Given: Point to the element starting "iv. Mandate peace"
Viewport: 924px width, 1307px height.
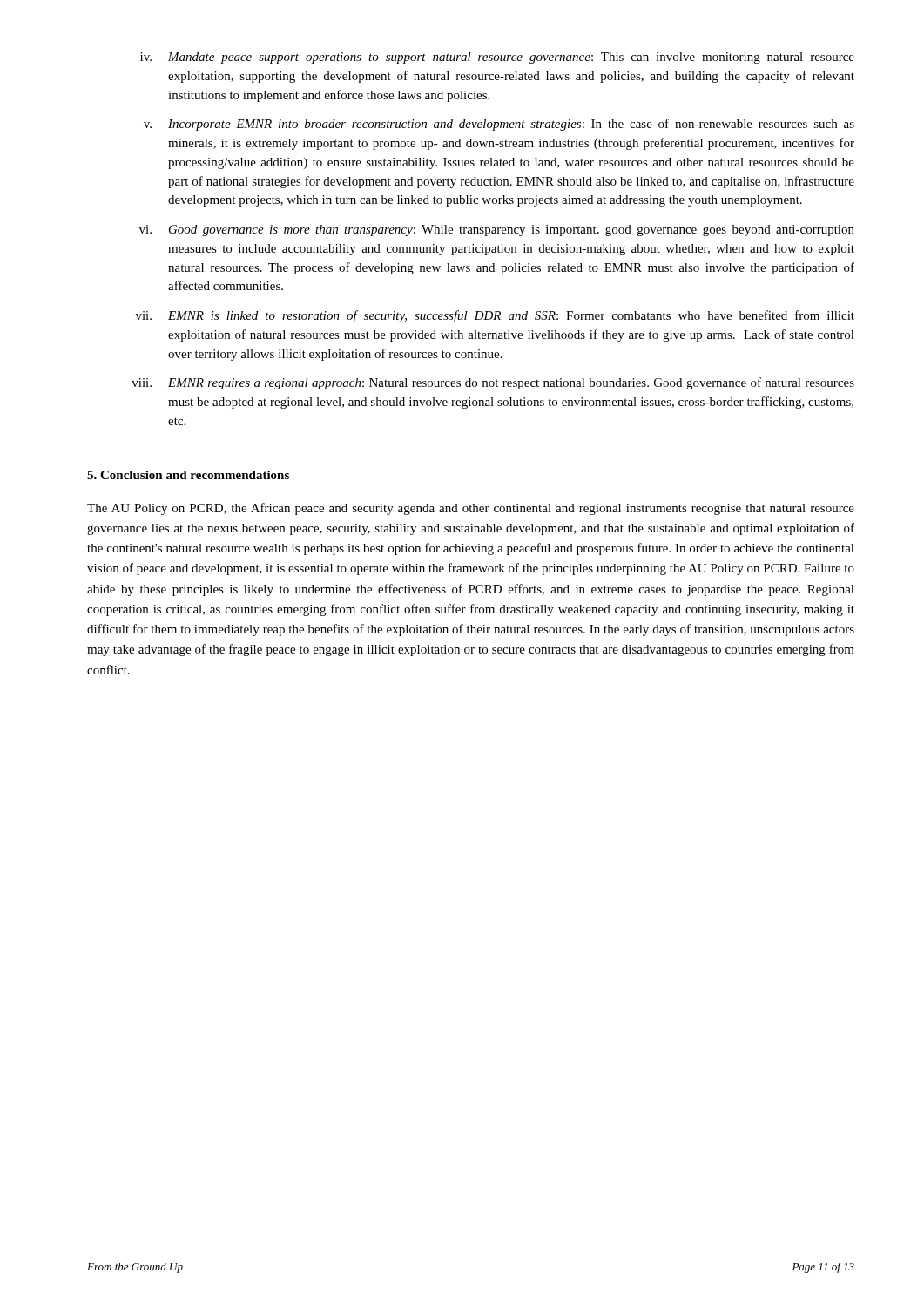Looking at the screenshot, I should click(x=471, y=76).
